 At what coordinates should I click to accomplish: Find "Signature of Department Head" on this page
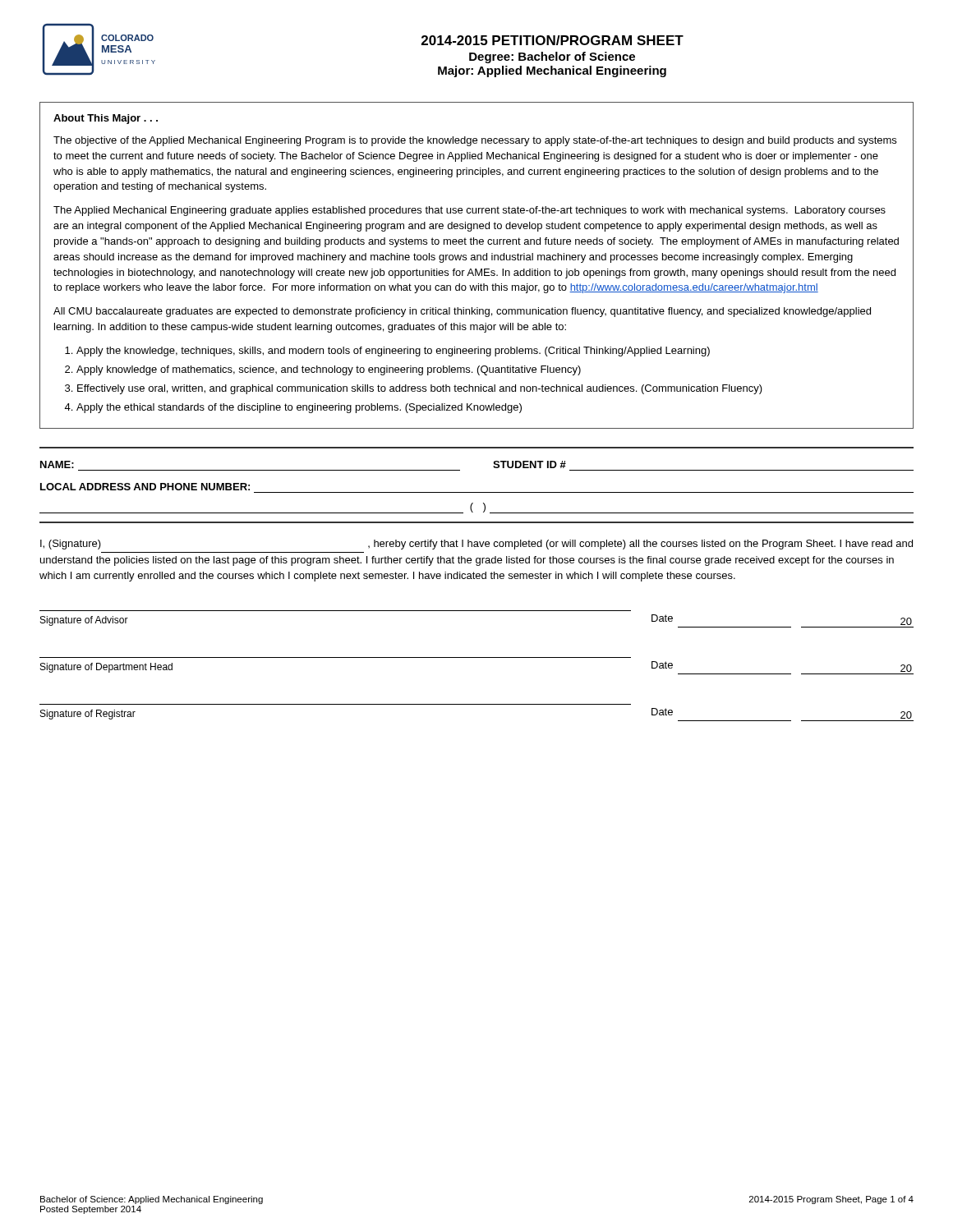(x=106, y=667)
